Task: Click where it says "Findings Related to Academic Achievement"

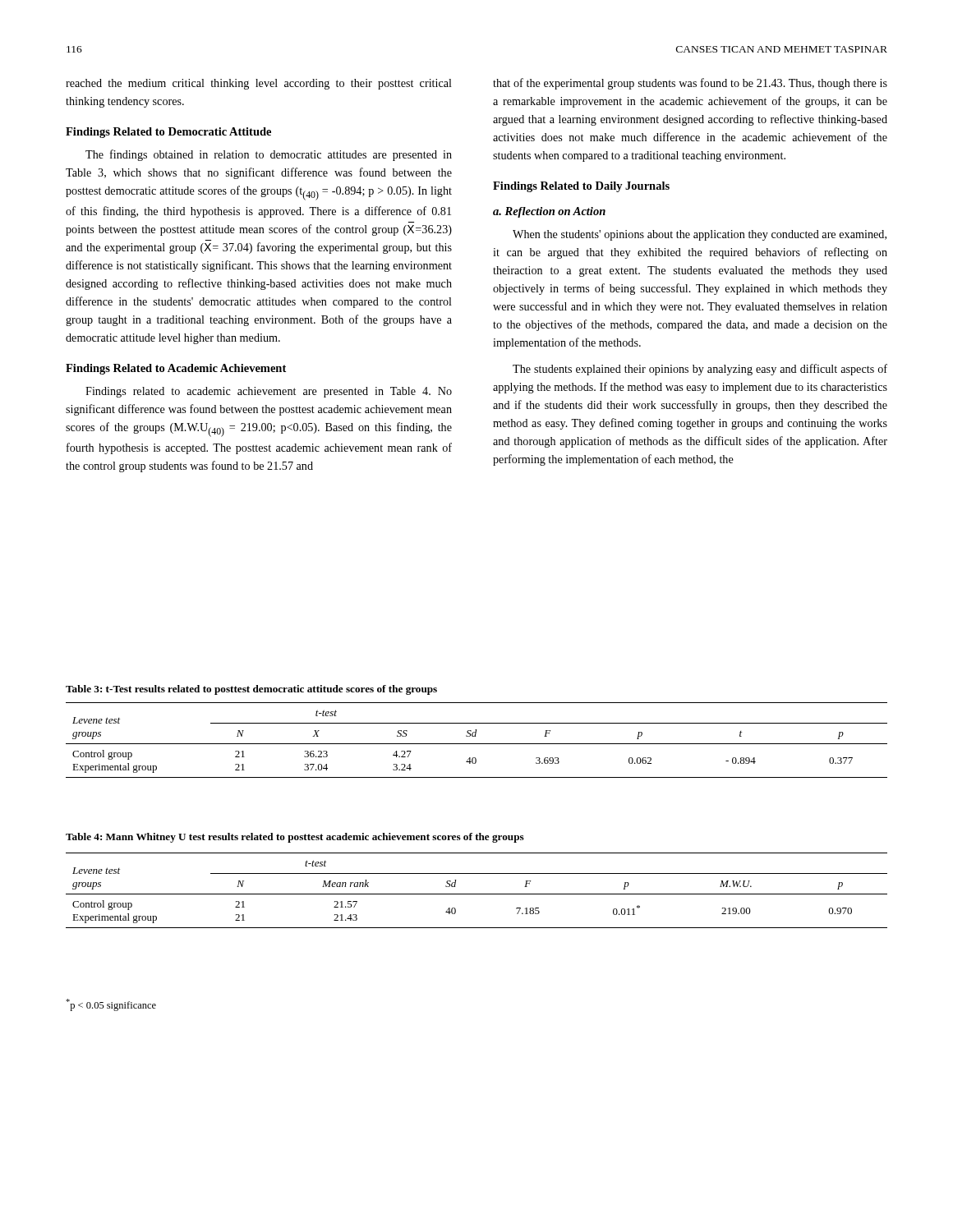Action: click(176, 368)
